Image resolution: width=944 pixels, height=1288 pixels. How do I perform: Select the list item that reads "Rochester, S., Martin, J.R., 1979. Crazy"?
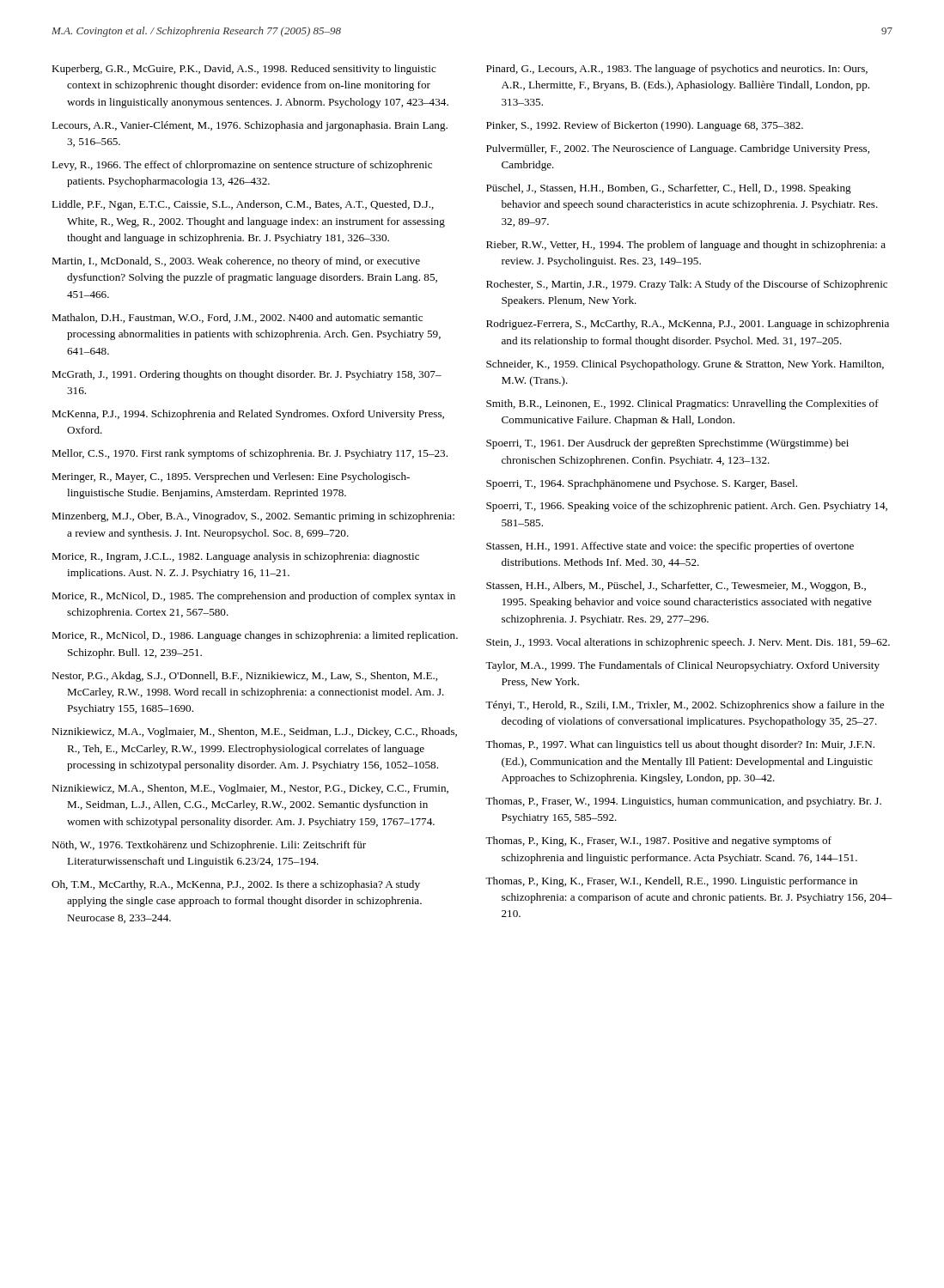point(687,292)
